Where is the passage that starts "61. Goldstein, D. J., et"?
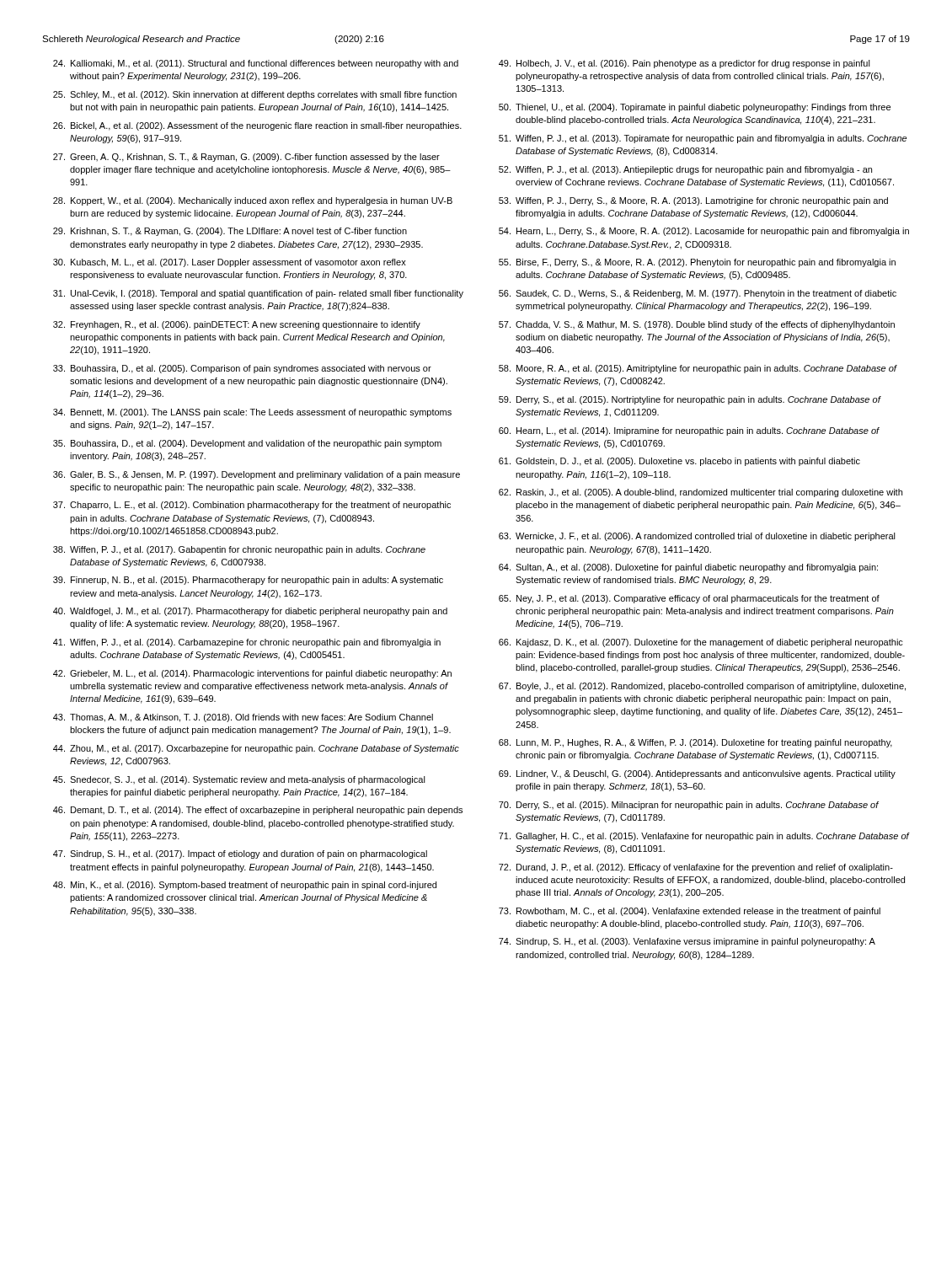The image size is (952, 1264). click(699, 468)
